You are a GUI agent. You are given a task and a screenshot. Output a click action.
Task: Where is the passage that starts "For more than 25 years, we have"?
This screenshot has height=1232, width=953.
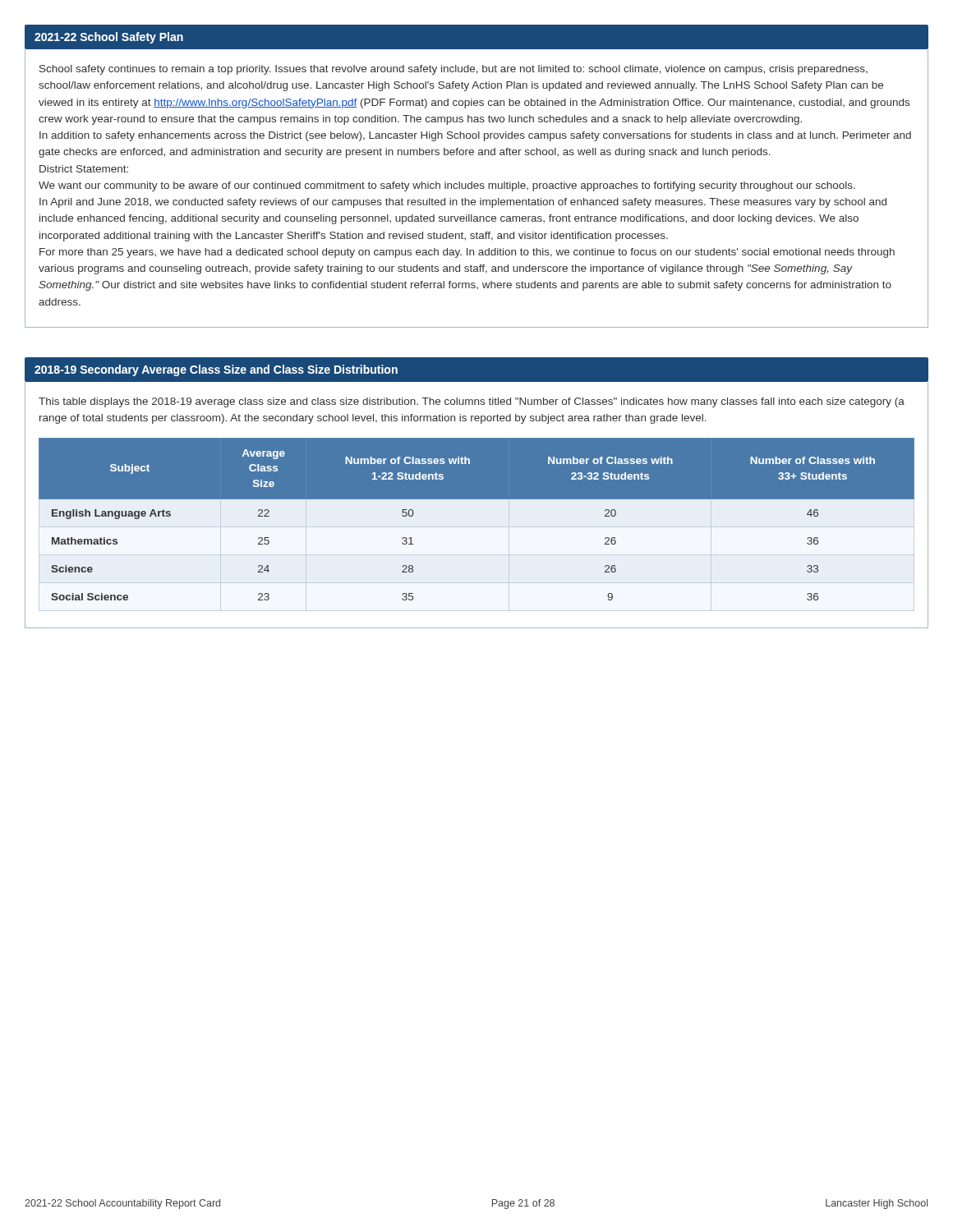tap(476, 277)
